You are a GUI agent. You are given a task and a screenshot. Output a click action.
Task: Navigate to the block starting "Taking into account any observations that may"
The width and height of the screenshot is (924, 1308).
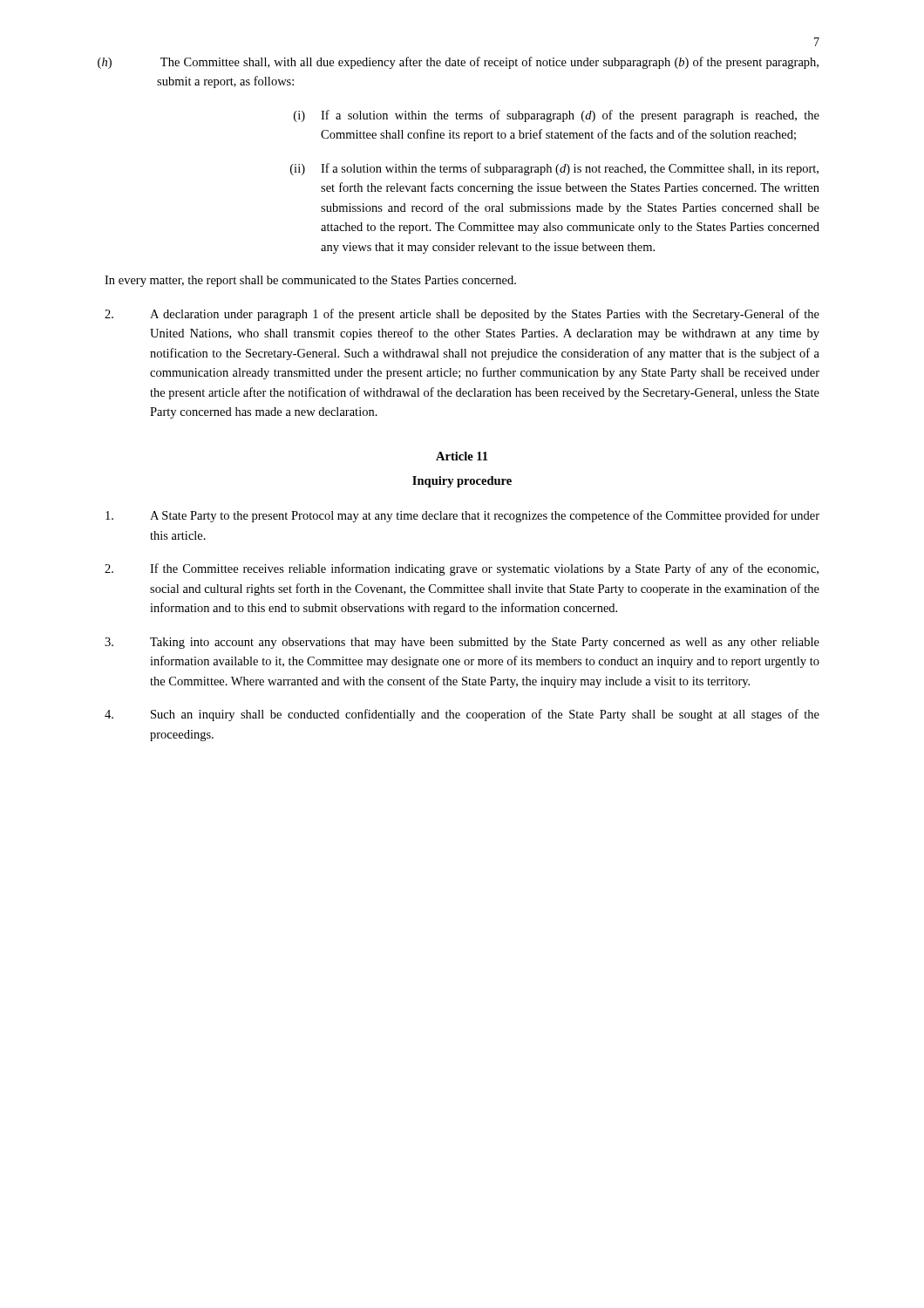pyautogui.click(x=462, y=661)
